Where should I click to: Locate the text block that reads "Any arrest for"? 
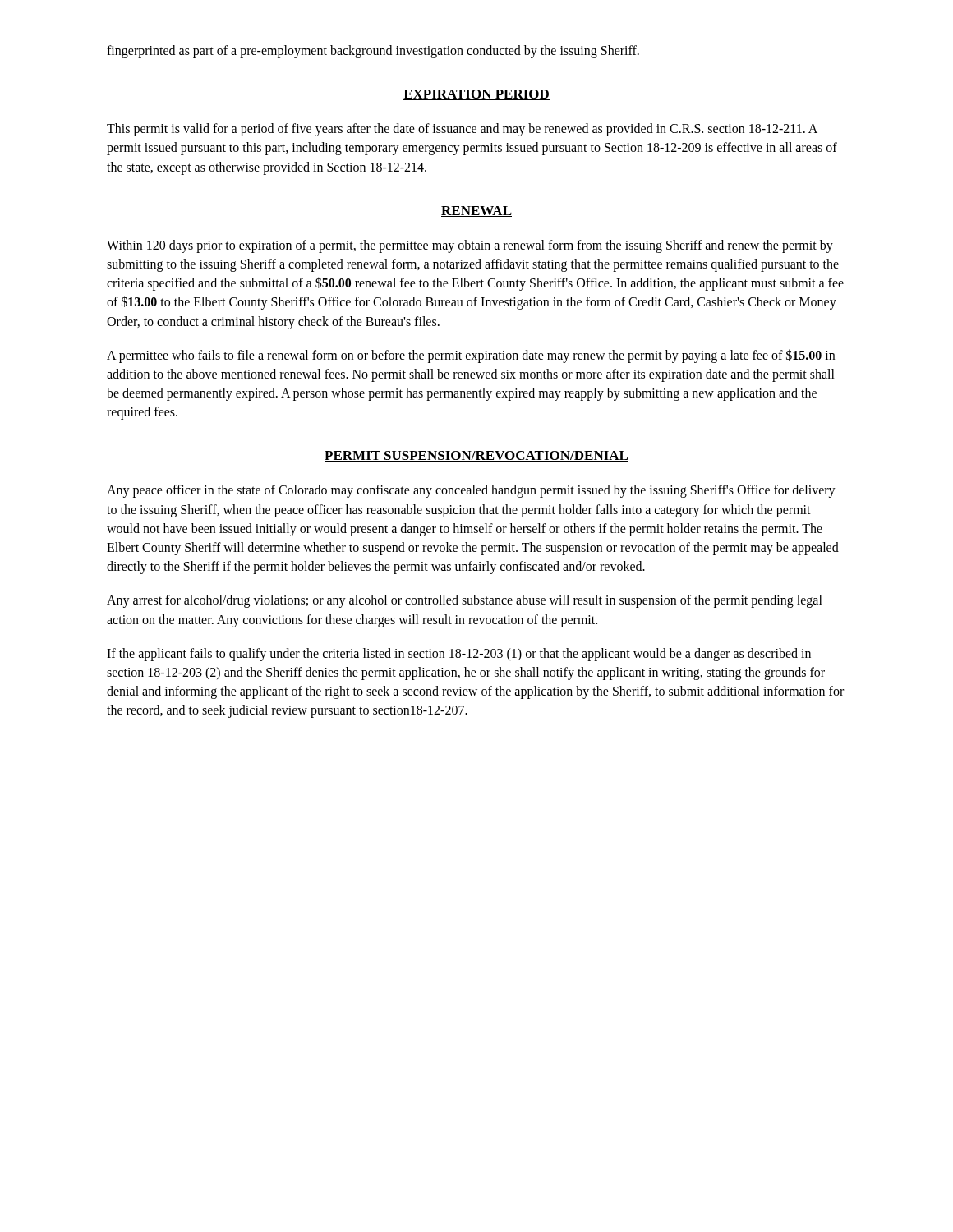click(x=465, y=610)
